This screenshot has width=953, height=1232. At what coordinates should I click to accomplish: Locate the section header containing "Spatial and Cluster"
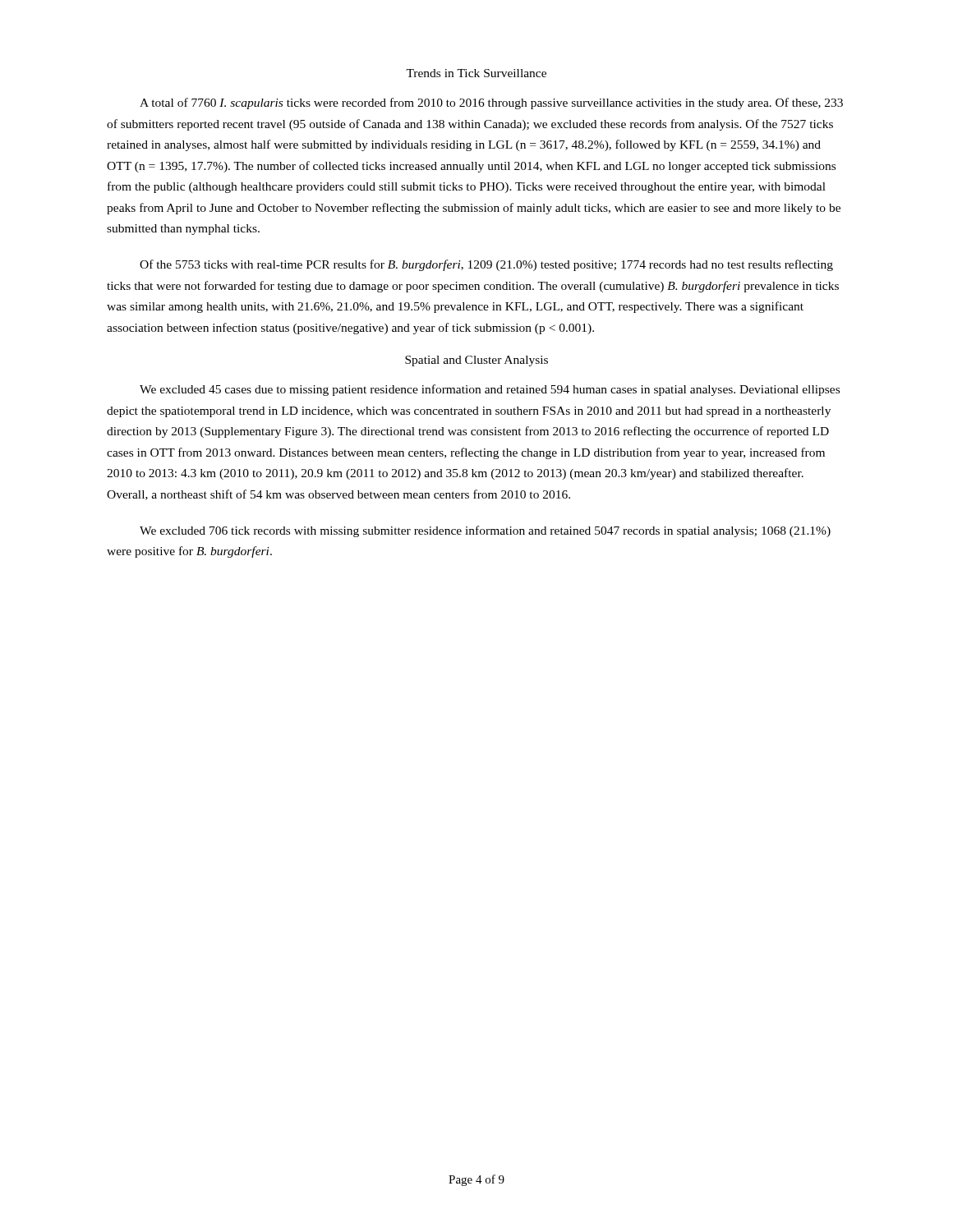[x=476, y=359]
